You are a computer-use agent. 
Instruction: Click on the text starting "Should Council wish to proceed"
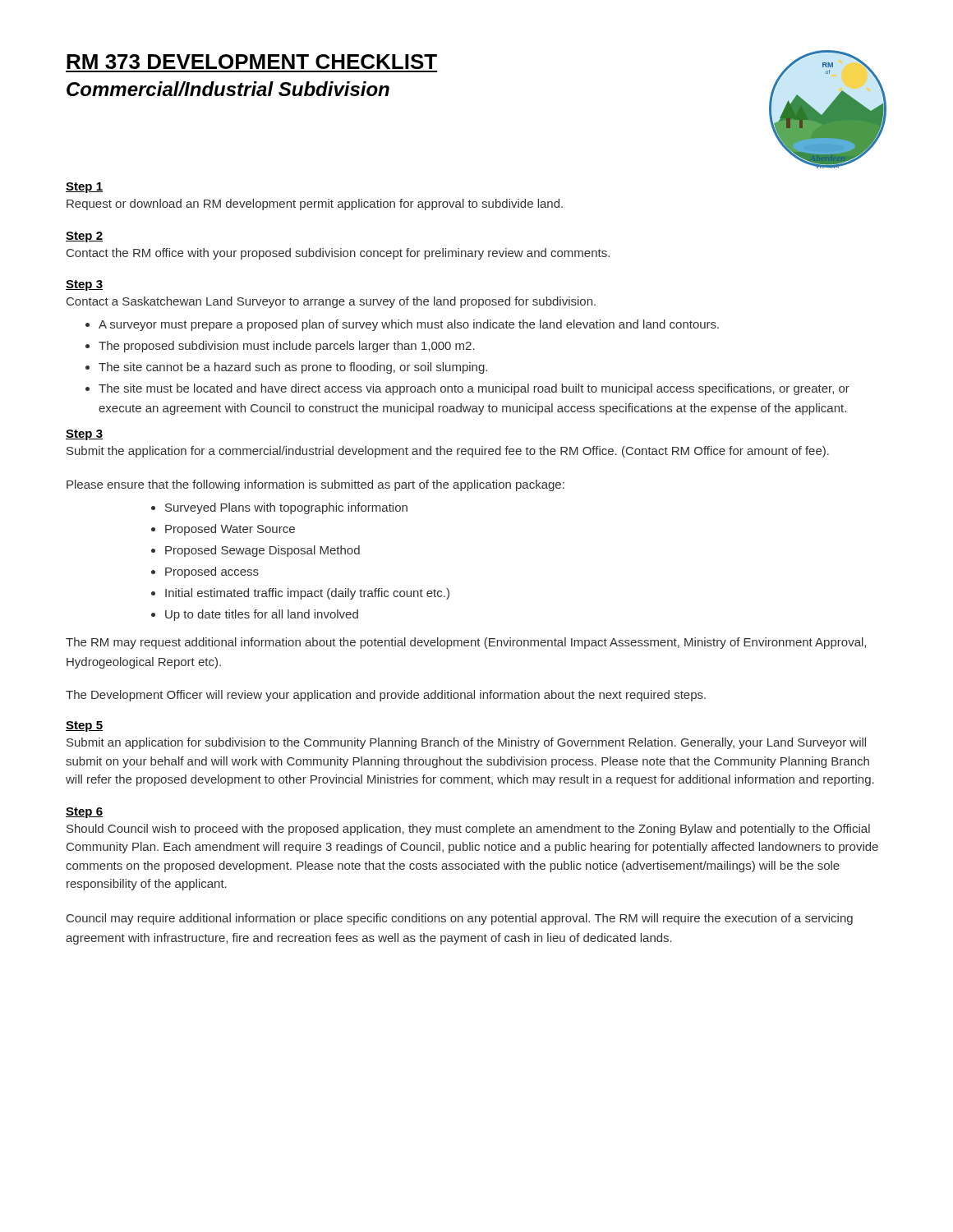(x=476, y=856)
